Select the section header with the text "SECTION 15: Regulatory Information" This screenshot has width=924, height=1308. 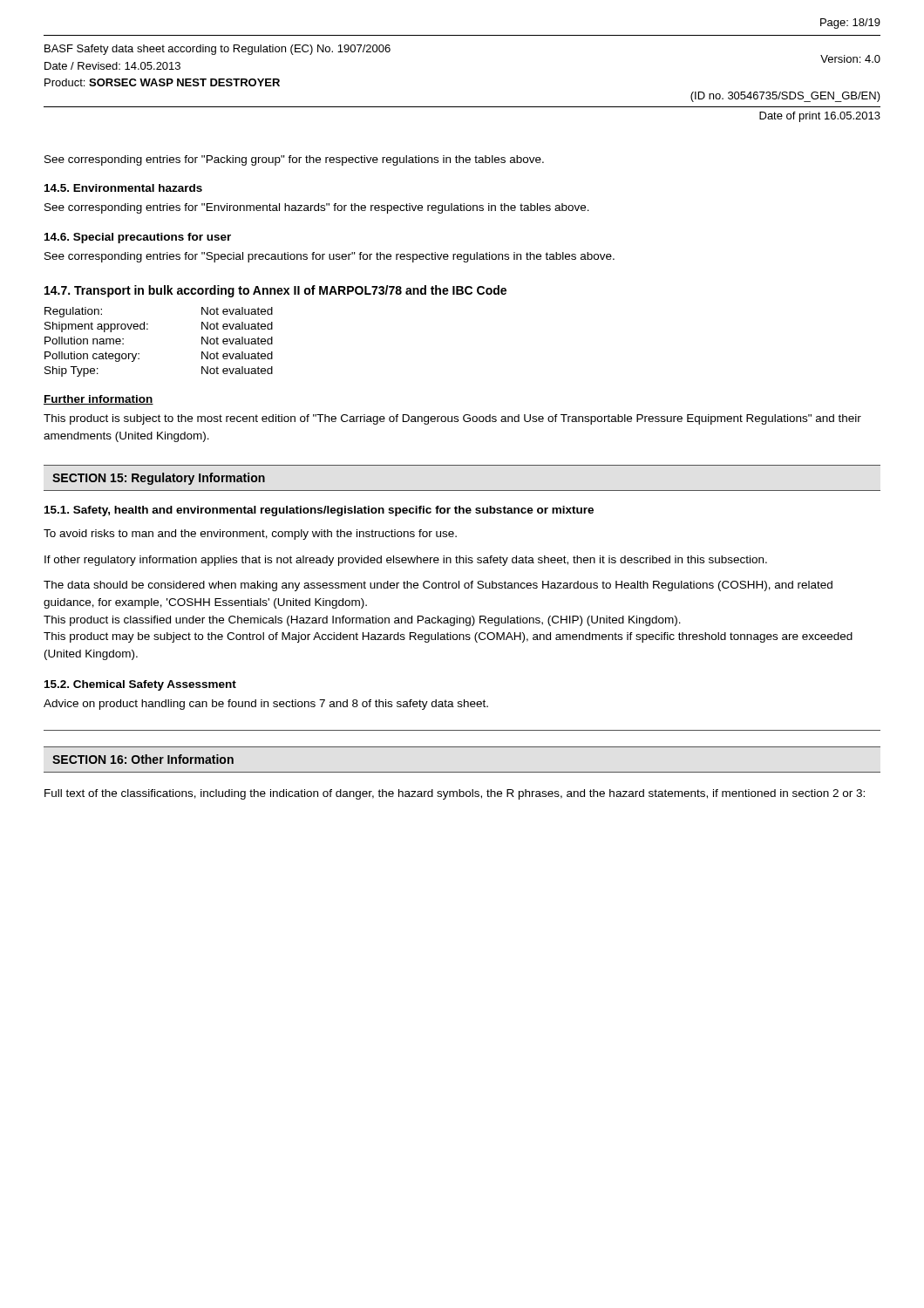[159, 478]
